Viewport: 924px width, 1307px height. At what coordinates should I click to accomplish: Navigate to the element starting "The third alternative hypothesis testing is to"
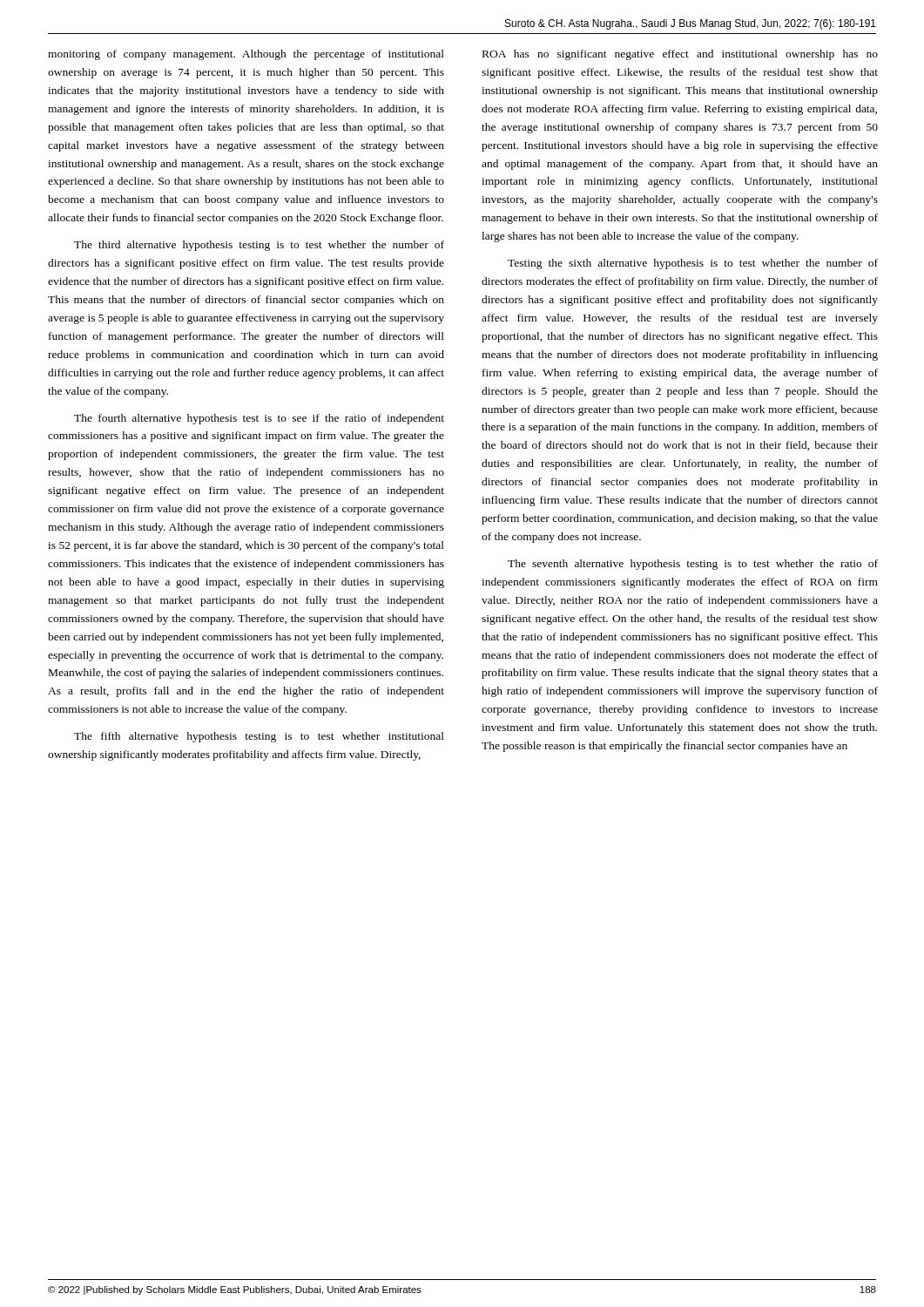[246, 318]
